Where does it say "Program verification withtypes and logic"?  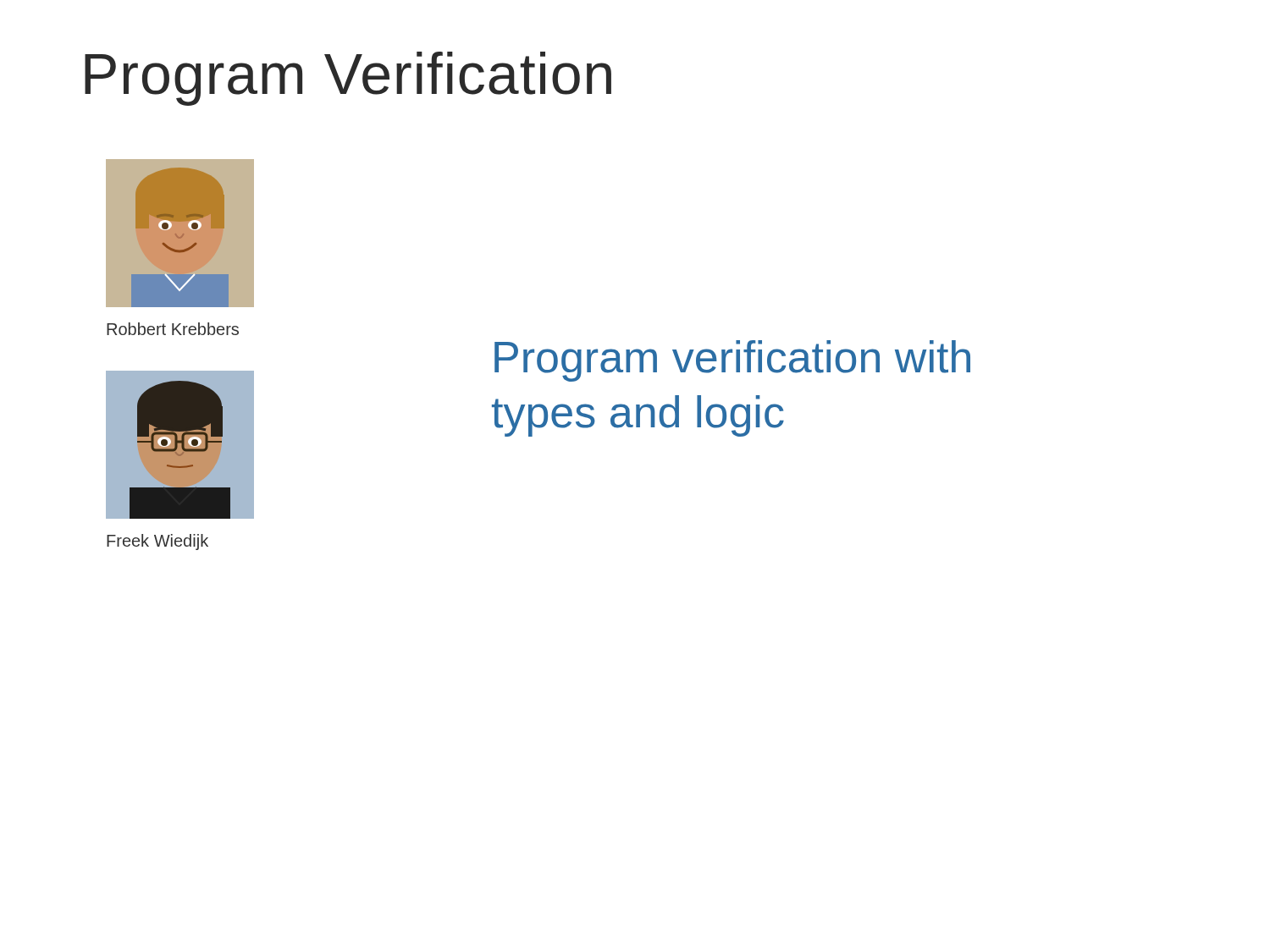732,385
